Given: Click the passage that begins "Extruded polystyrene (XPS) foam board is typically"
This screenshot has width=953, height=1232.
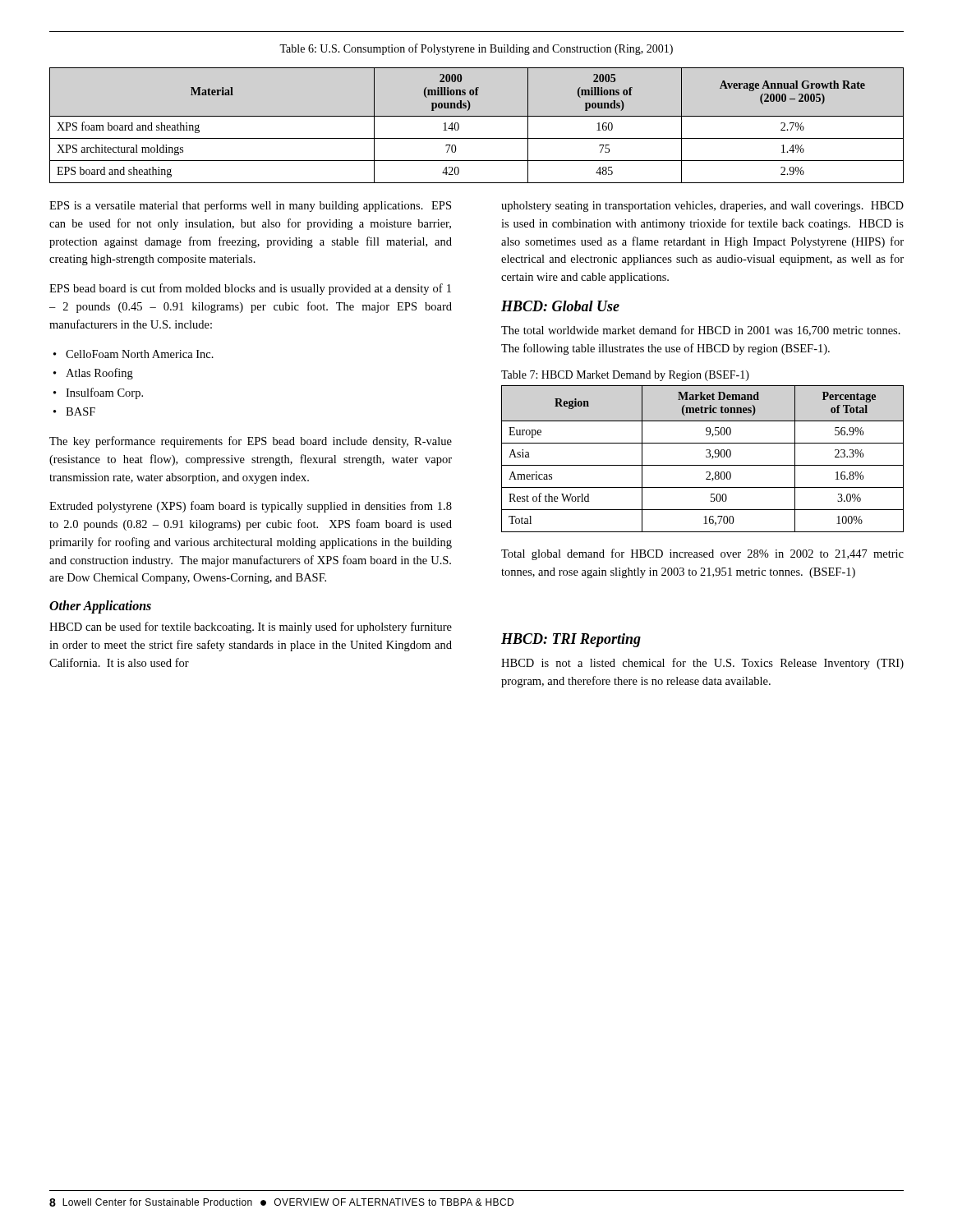Looking at the screenshot, I should coord(251,542).
